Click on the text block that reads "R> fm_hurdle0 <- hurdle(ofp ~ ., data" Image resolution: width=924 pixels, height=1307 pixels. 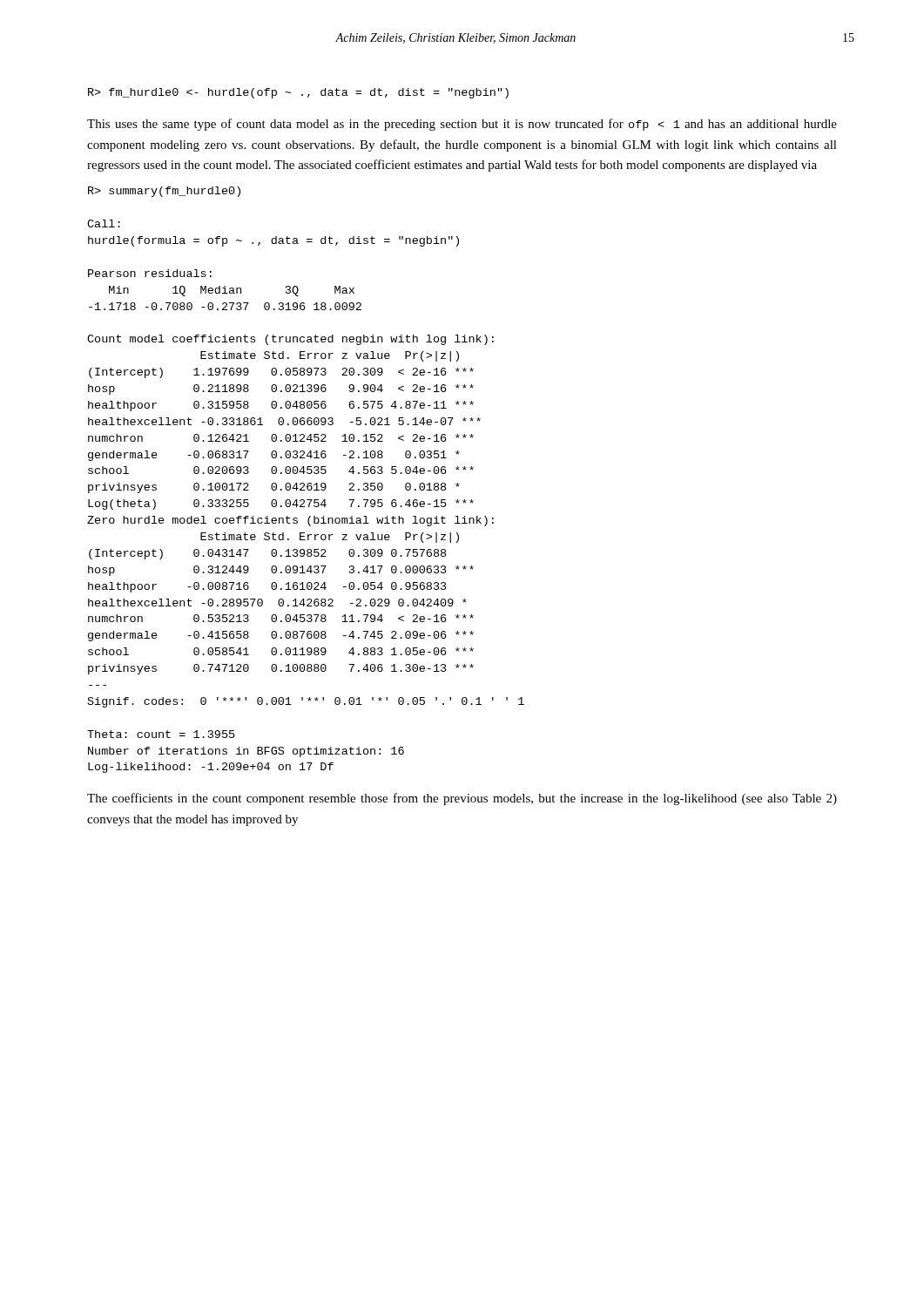pyautogui.click(x=462, y=94)
